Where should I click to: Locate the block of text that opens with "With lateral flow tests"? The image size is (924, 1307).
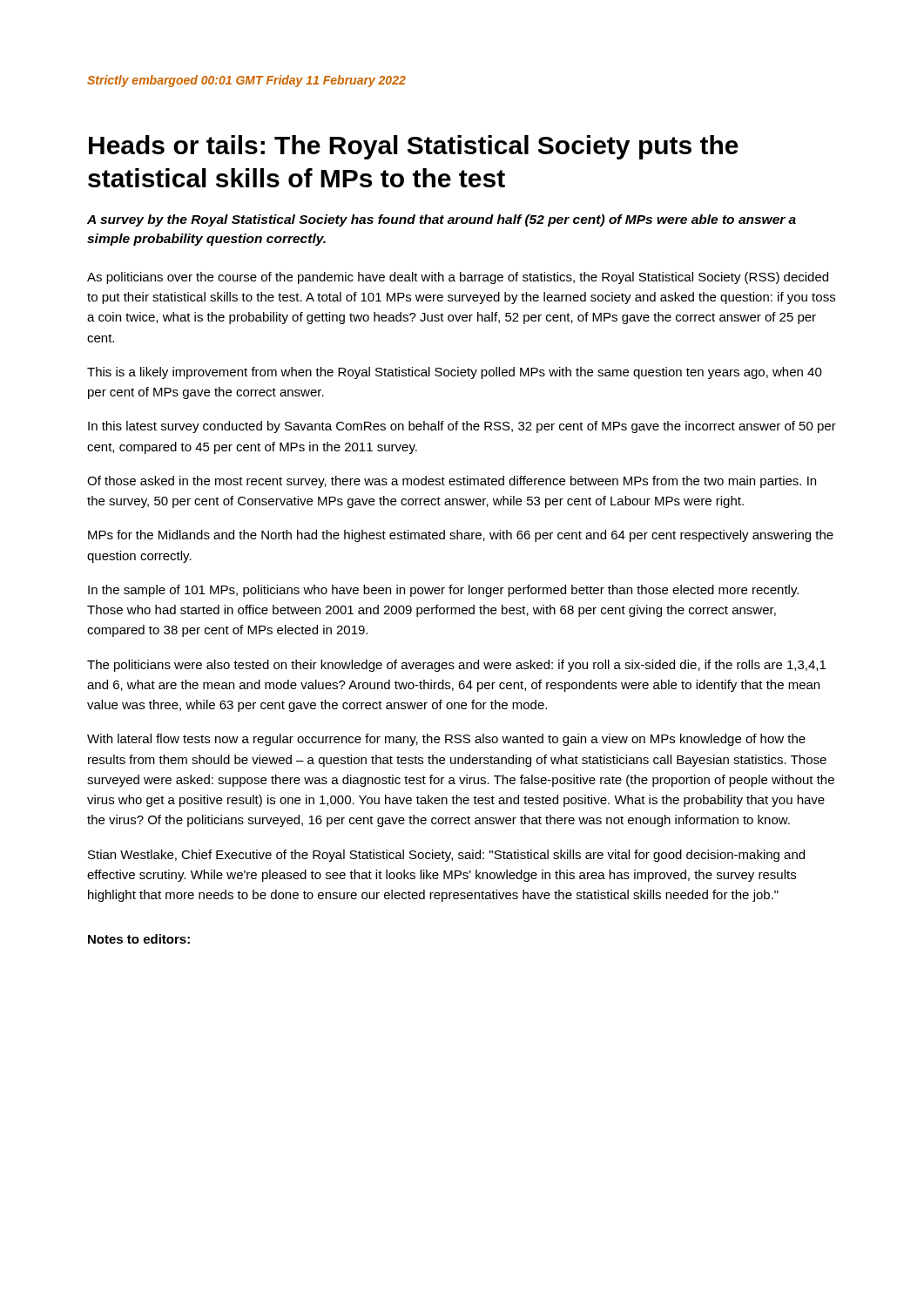pos(462,779)
